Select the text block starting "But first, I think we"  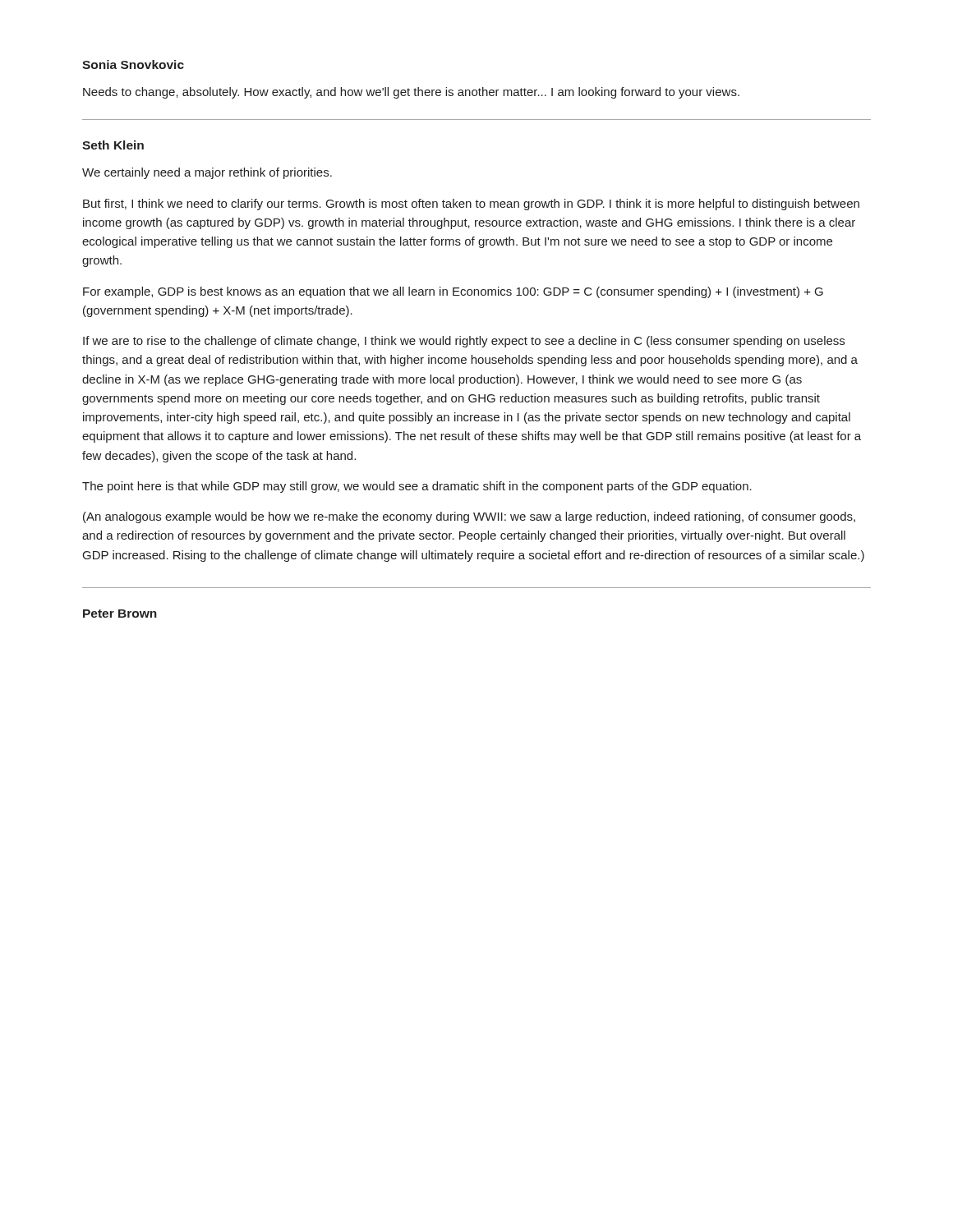[x=471, y=231]
